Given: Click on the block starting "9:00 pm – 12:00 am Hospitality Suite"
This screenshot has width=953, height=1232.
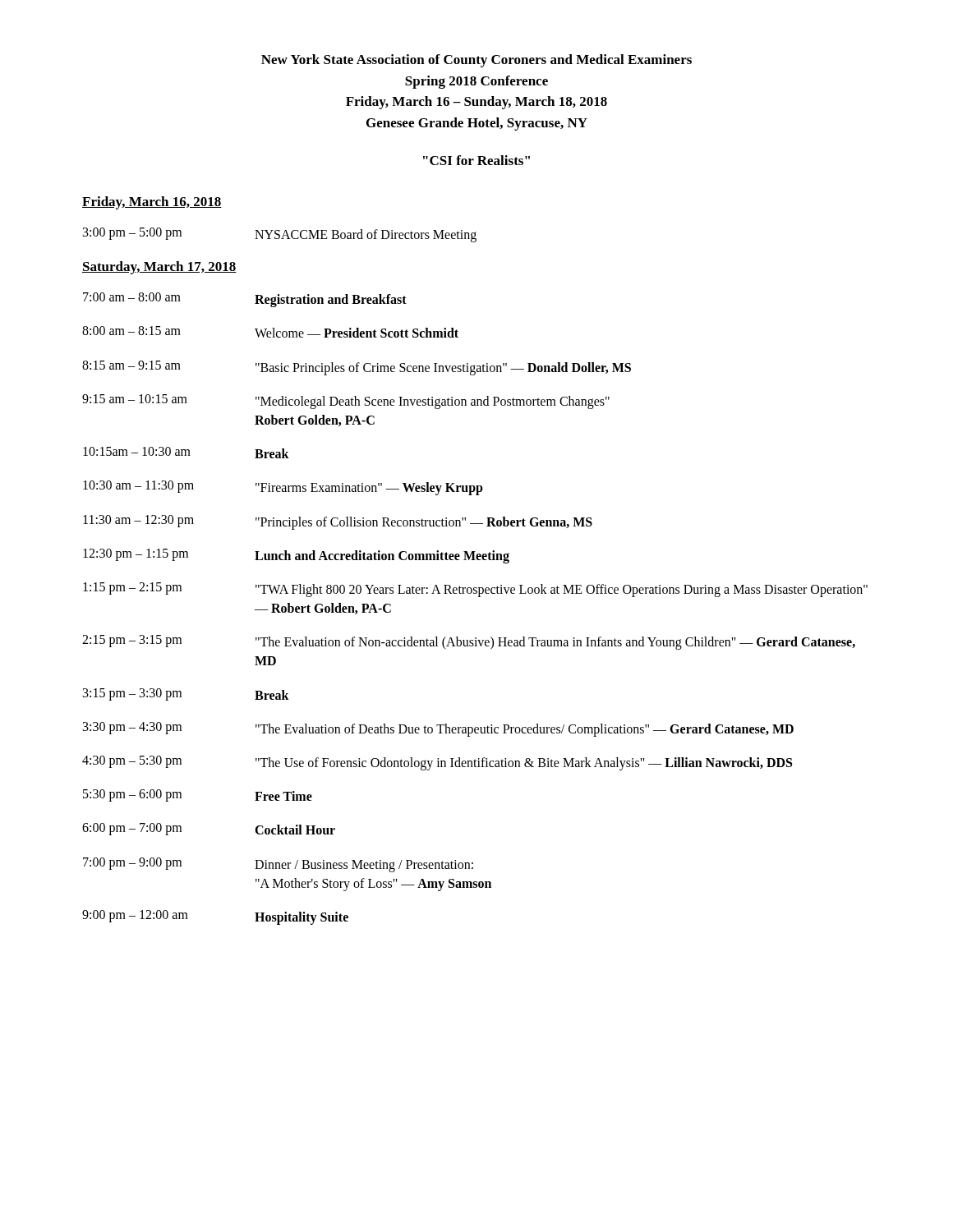Looking at the screenshot, I should 142,917.
